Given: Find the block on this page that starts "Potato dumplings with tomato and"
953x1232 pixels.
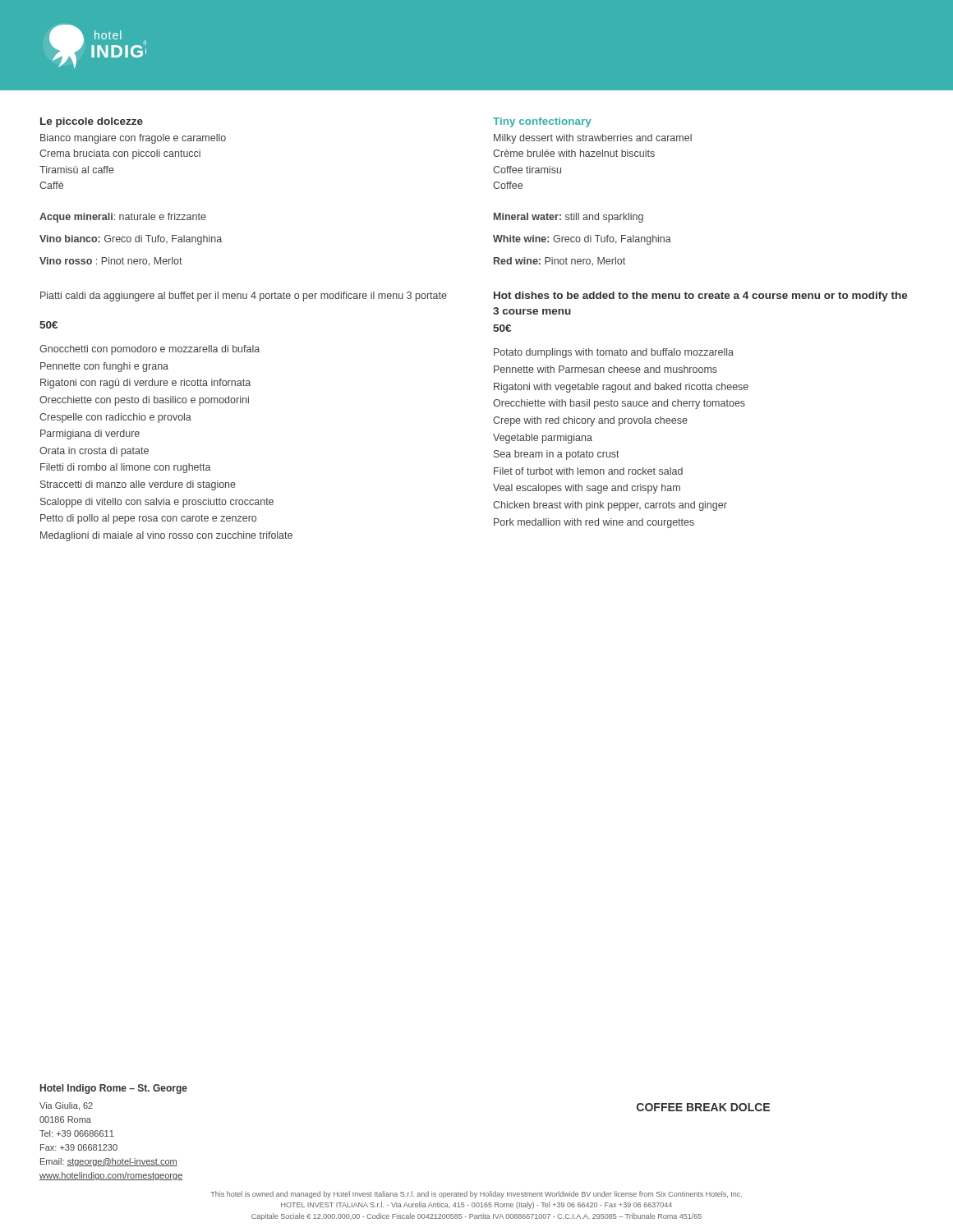Looking at the screenshot, I should click(703, 353).
